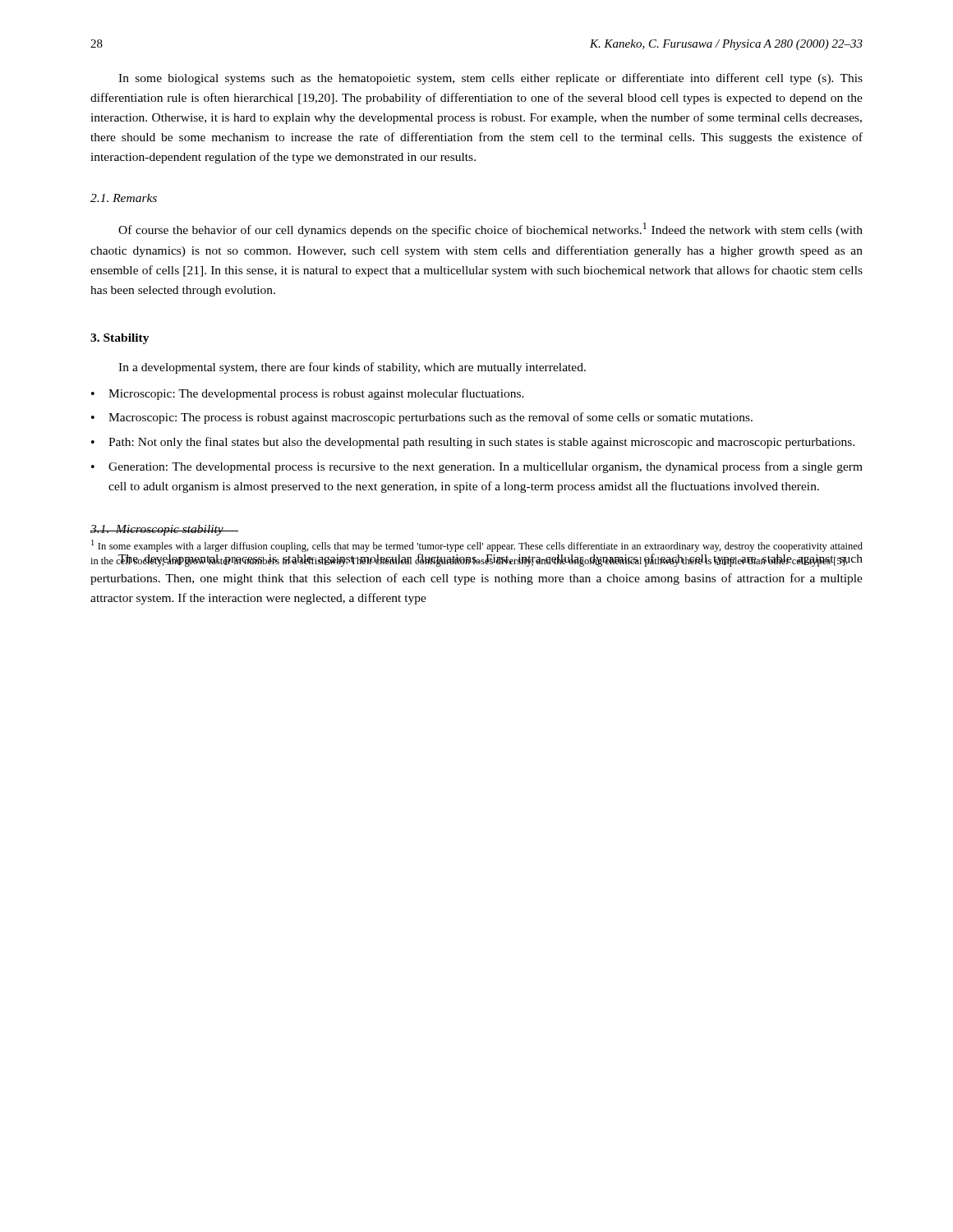
Task: Find the text block that reads "Of course the behavior of our cell"
Action: click(476, 259)
